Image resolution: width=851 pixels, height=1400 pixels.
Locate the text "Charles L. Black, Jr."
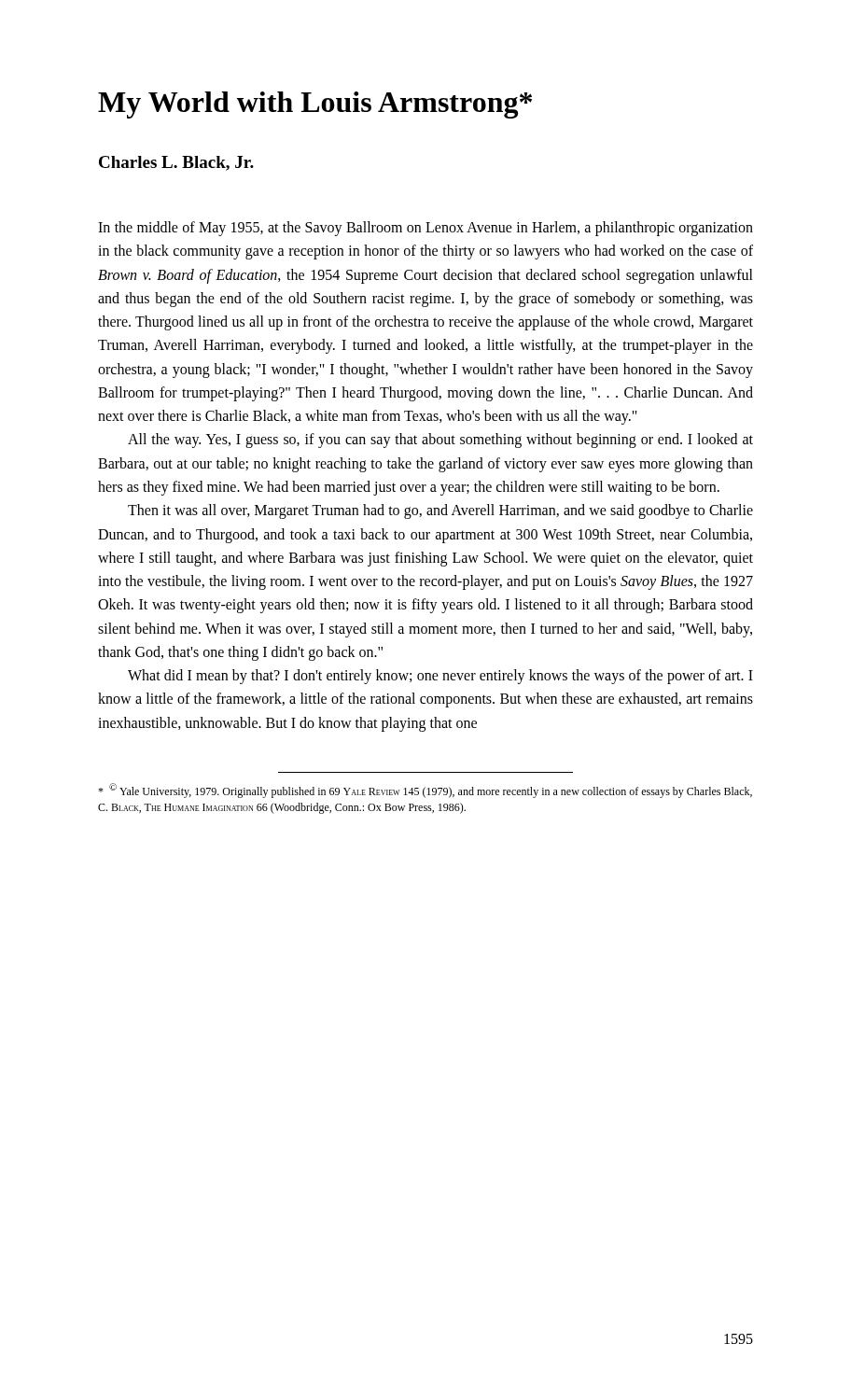176,162
